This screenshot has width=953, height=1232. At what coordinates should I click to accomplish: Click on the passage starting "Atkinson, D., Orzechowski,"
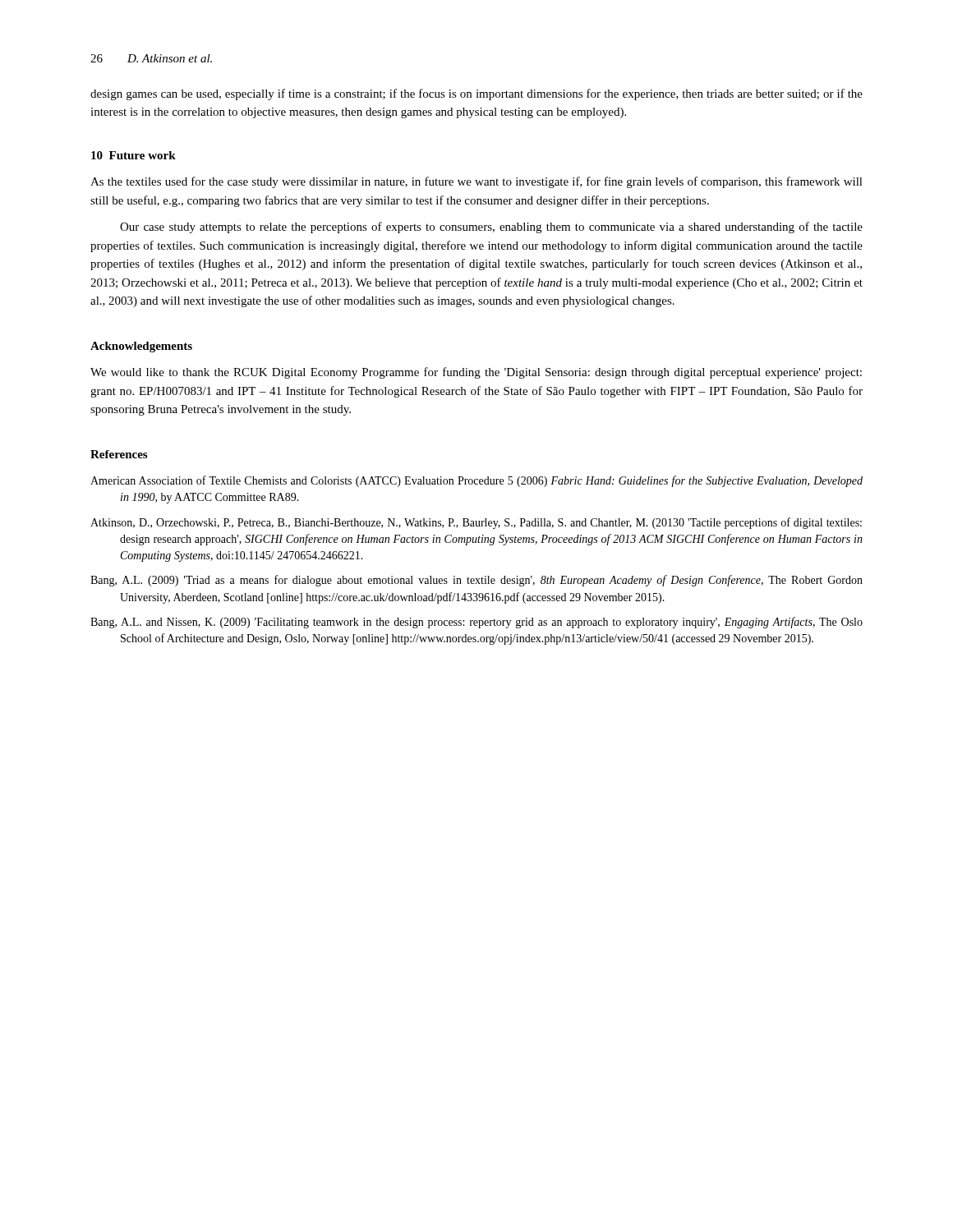tap(476, 539)
